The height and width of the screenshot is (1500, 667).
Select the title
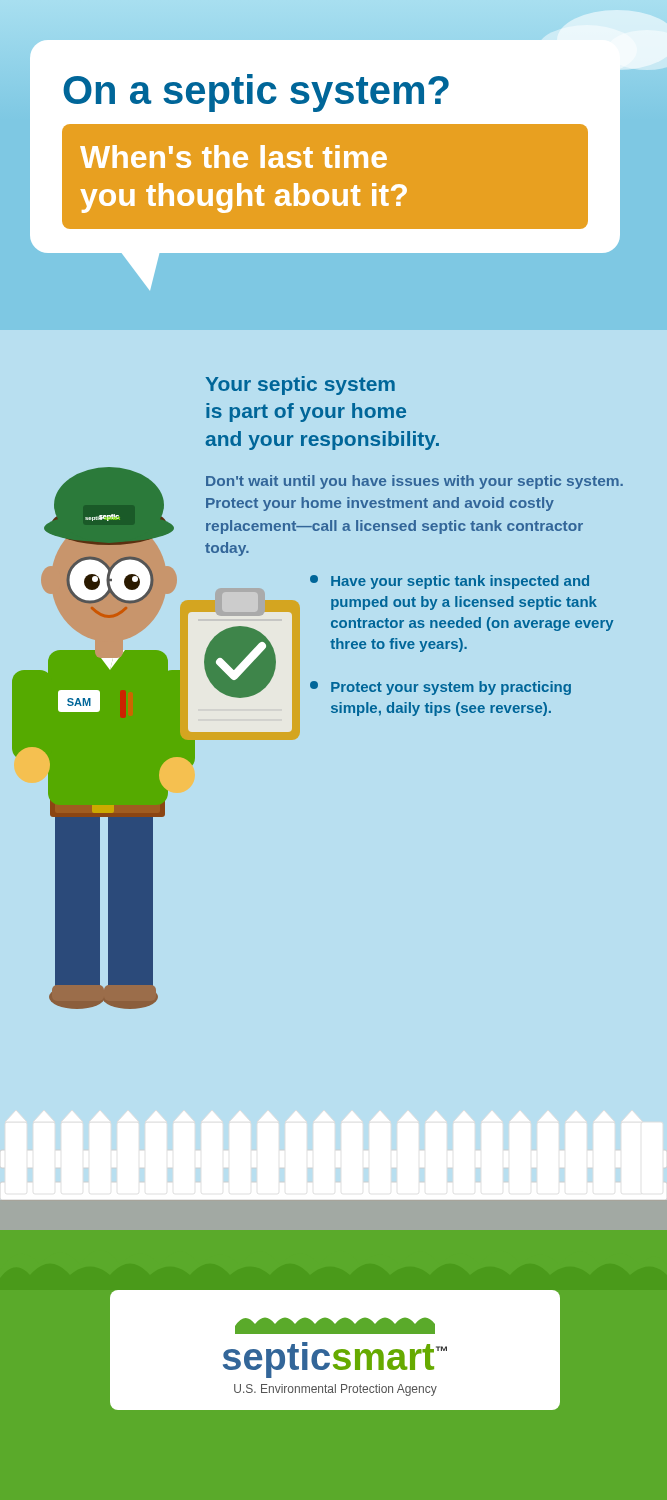pyautogui.click(x=325, y=148)
